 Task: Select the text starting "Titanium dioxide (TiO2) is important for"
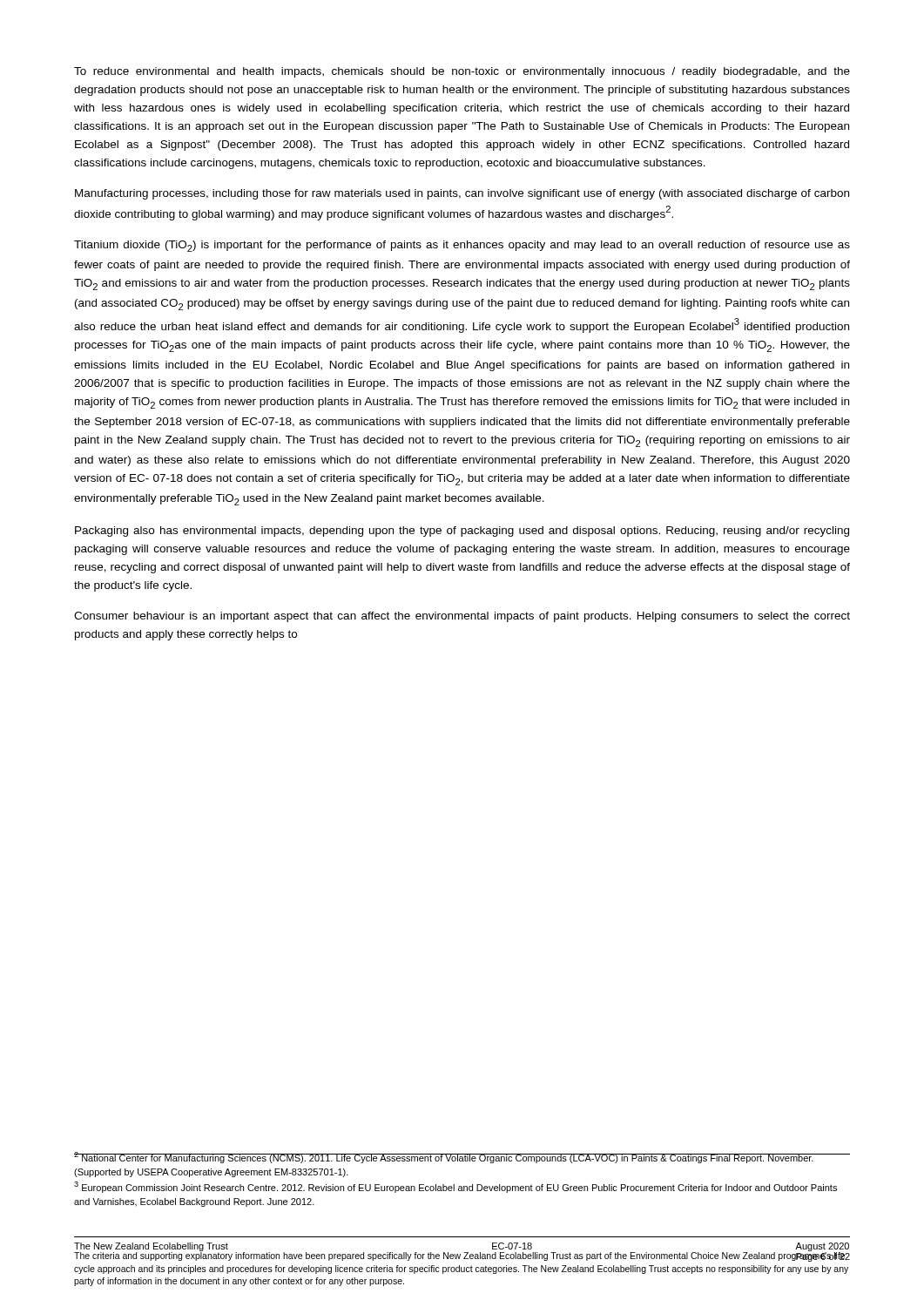[x=462, y=372]
